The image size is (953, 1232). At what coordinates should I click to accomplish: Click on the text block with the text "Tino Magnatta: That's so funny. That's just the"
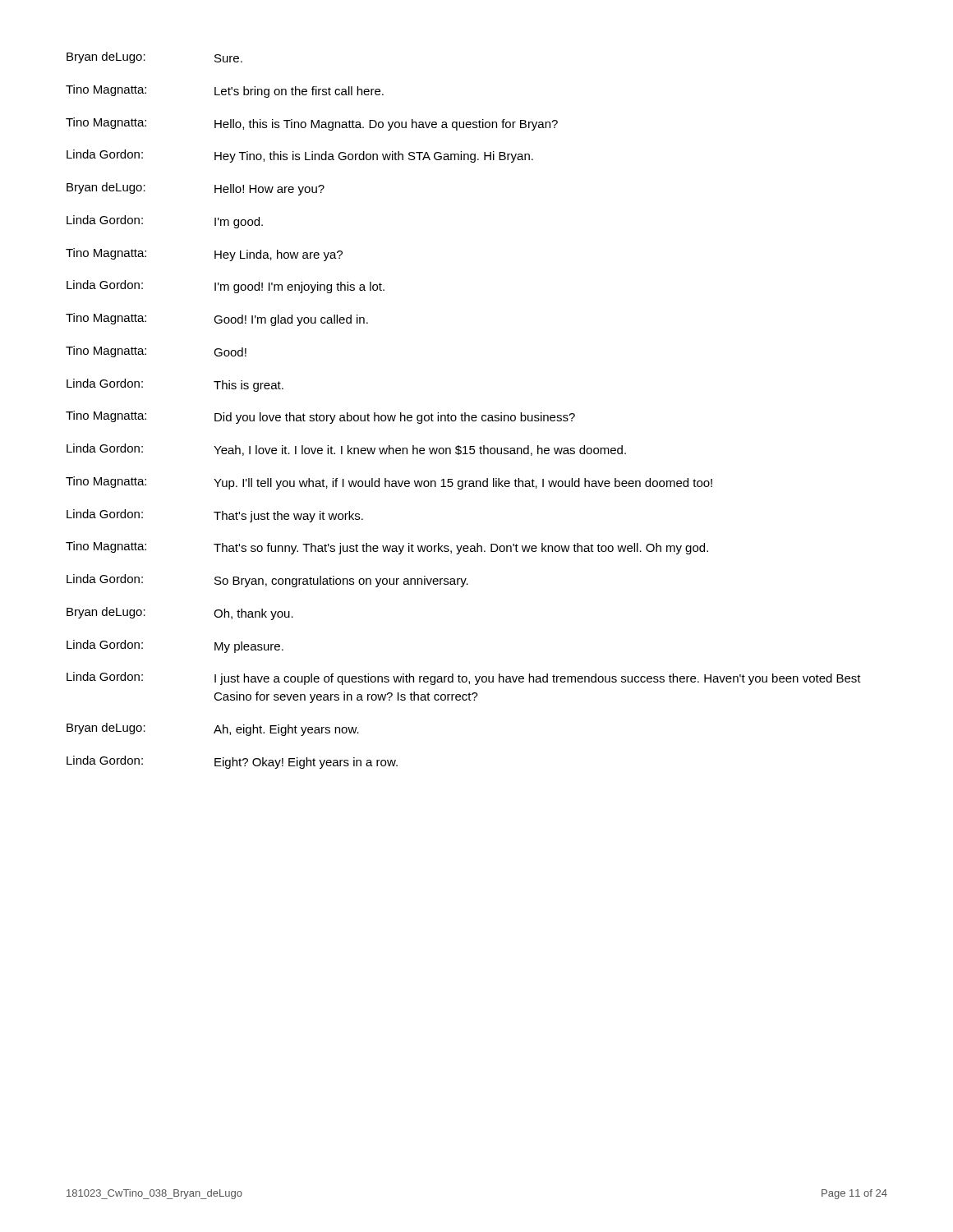476,548
